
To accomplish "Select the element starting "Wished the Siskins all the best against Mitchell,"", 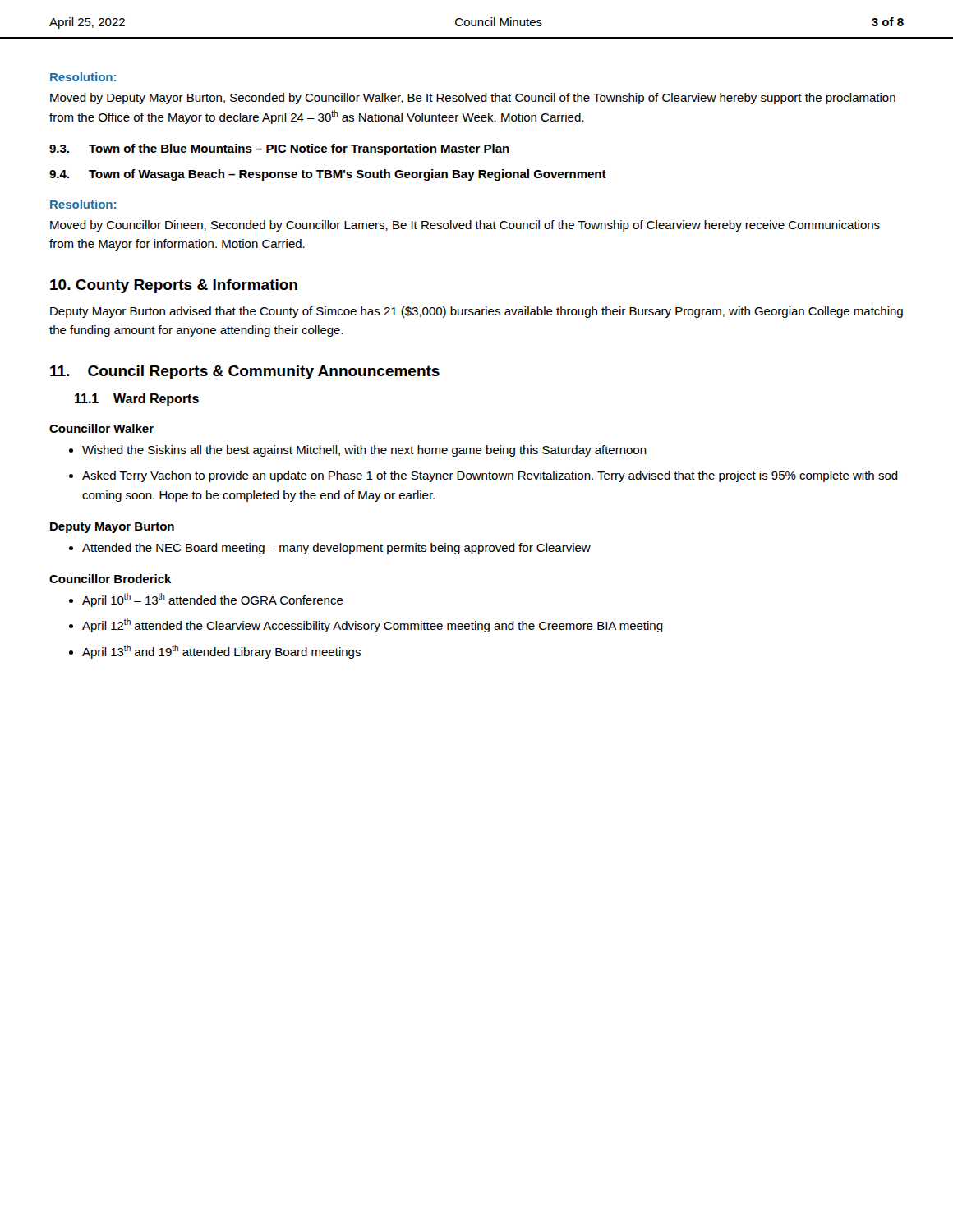I will (x=476, y=450).
